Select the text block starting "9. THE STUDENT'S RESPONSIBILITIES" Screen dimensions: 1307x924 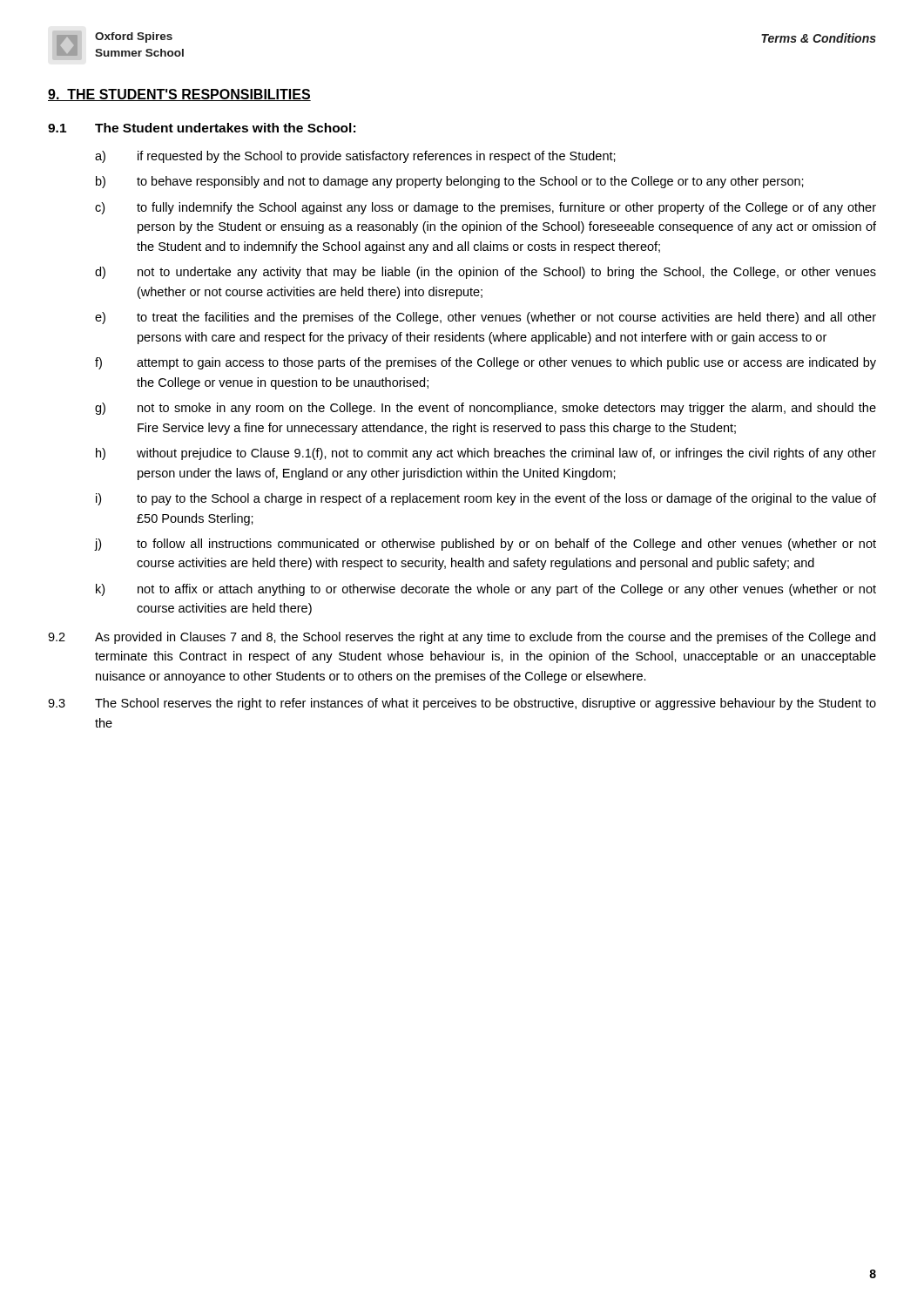click(x=179, y=95)
